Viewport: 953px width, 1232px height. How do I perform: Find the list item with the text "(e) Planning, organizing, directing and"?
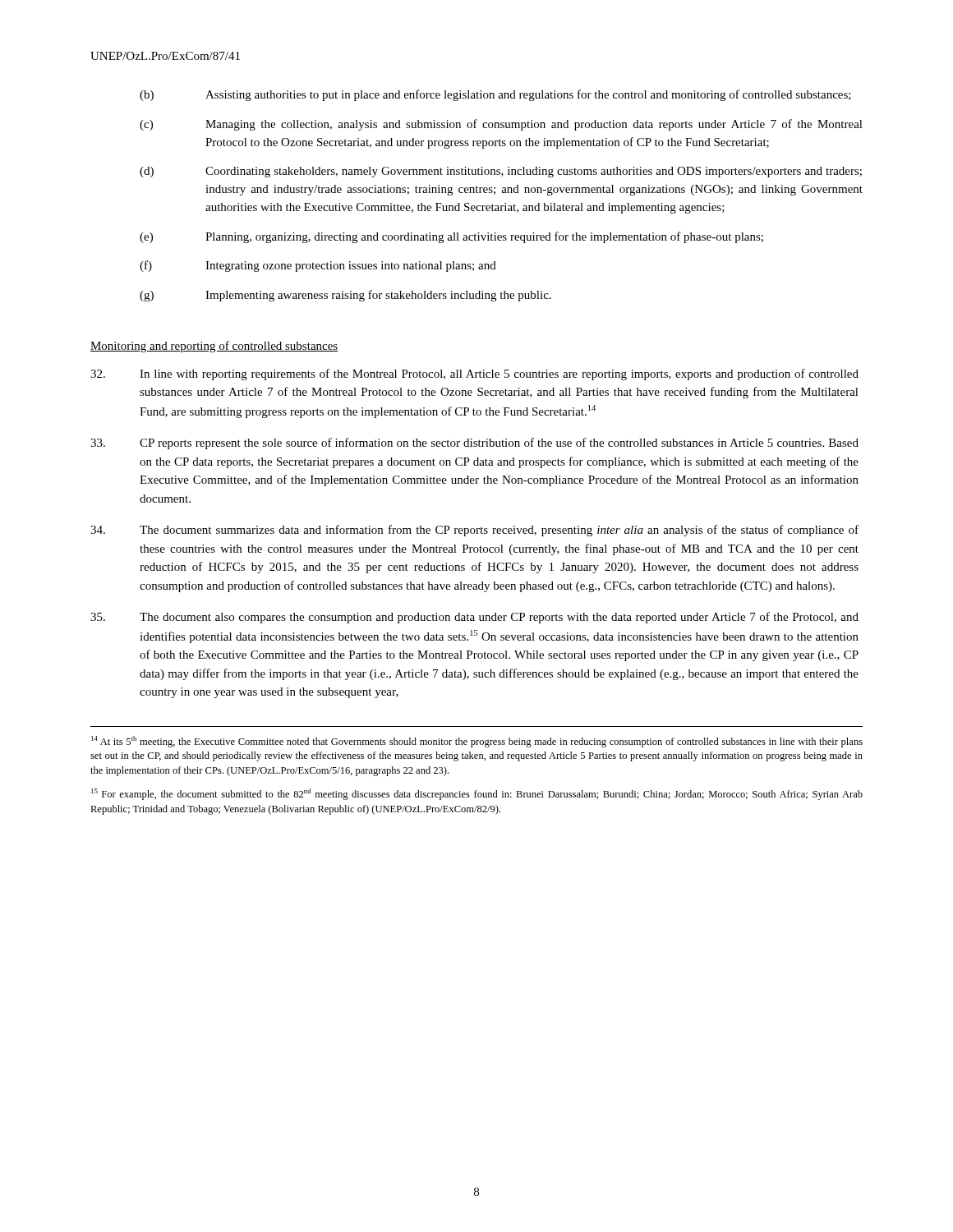[476, 237]
